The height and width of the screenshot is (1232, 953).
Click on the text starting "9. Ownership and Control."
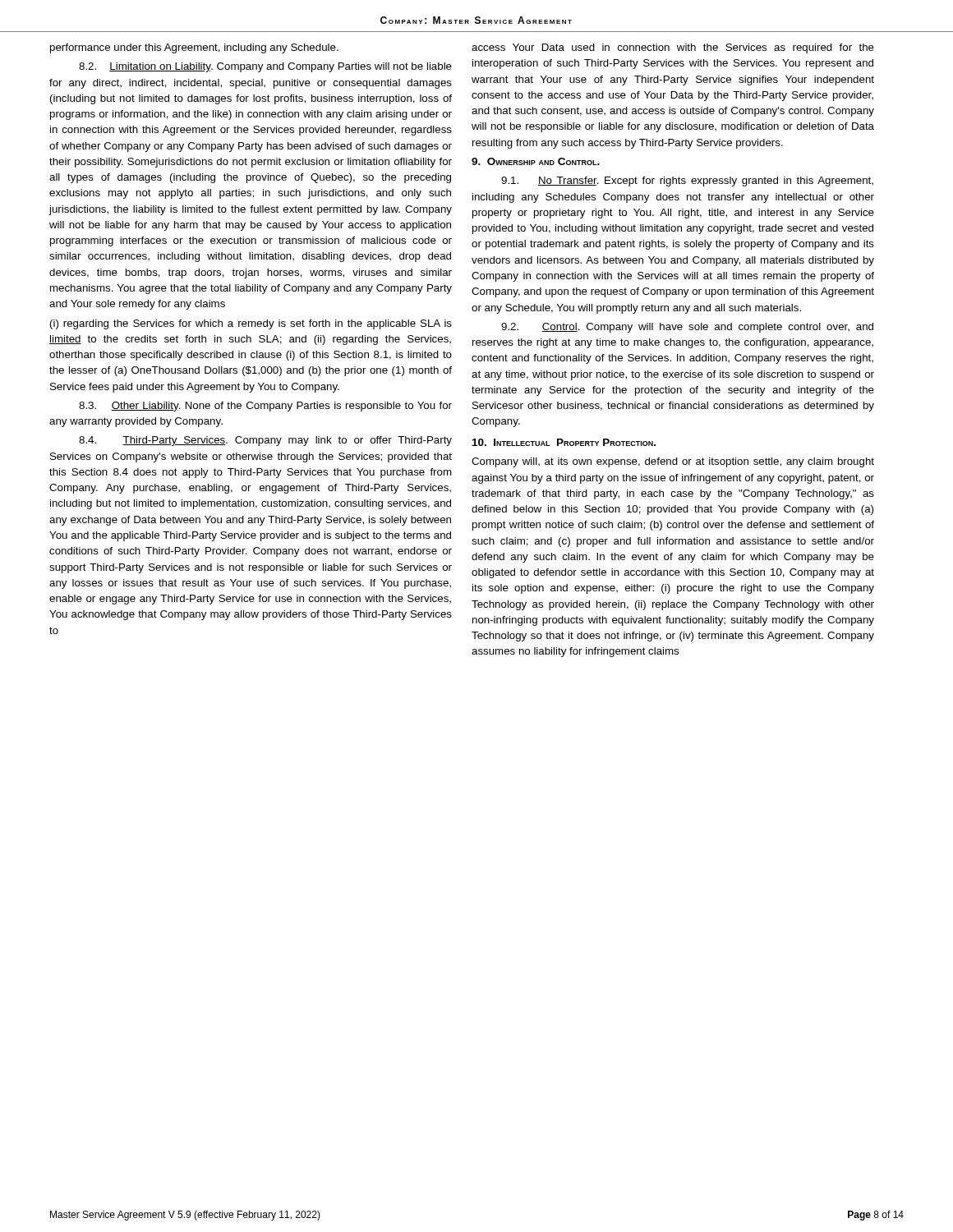coord(536,161)
